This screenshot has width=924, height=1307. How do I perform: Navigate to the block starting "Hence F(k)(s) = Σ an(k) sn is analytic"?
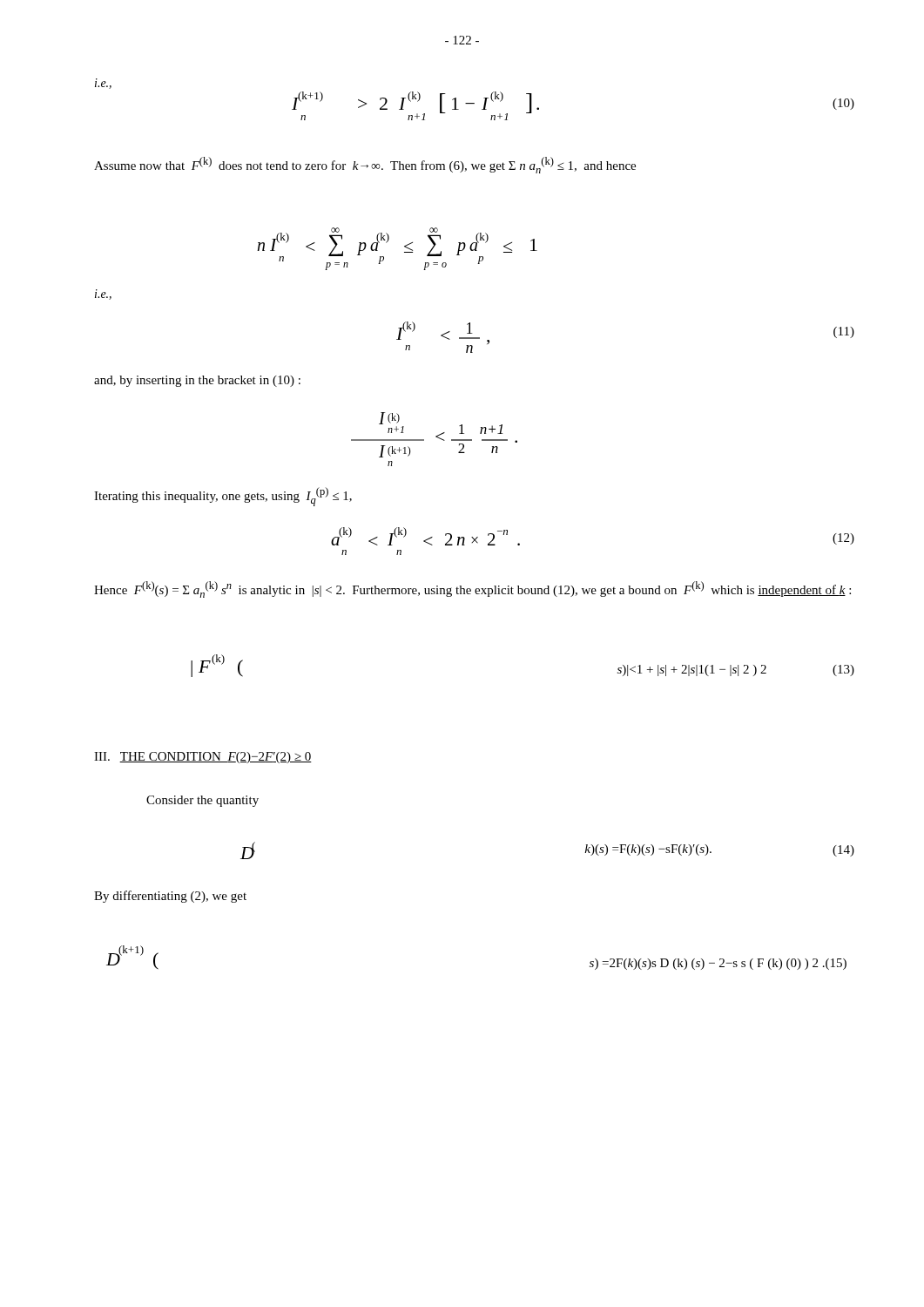pos(473,590)
